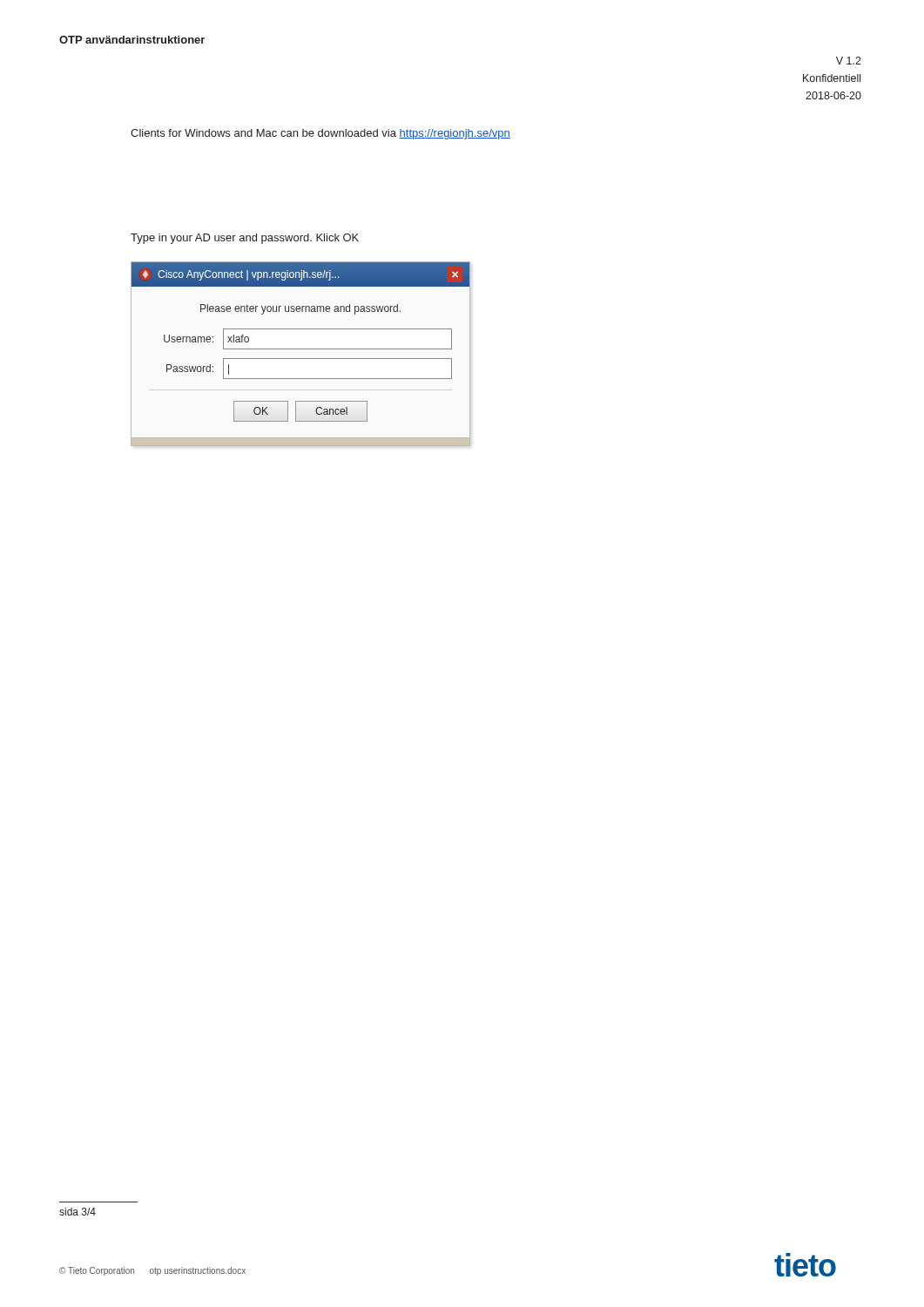Viewport: 924px width, 1307px height.
Task: Locate the screenshot
Action: coord(300,354)
